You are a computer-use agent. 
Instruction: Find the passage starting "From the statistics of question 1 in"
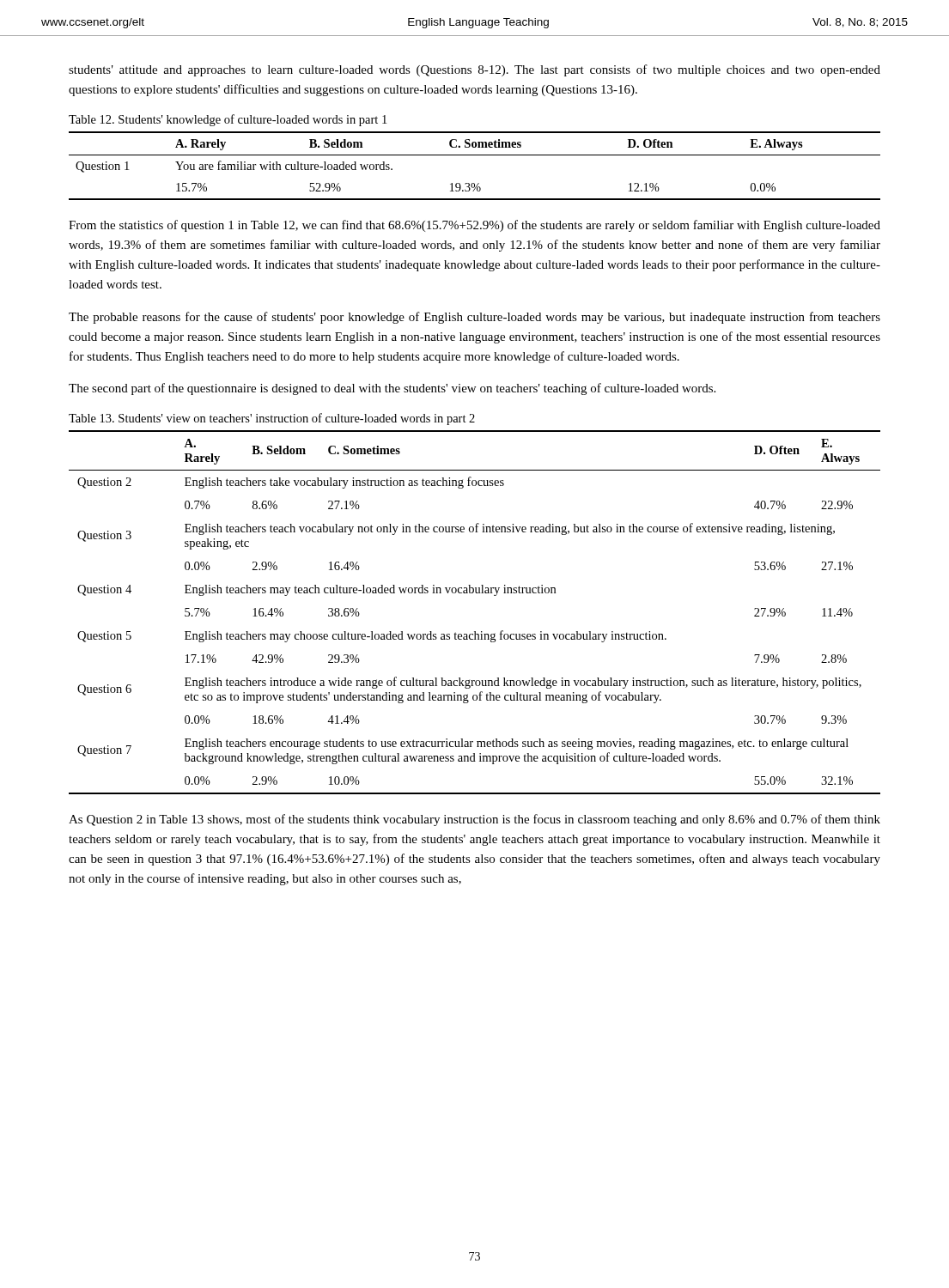click(x=474, y=255)
